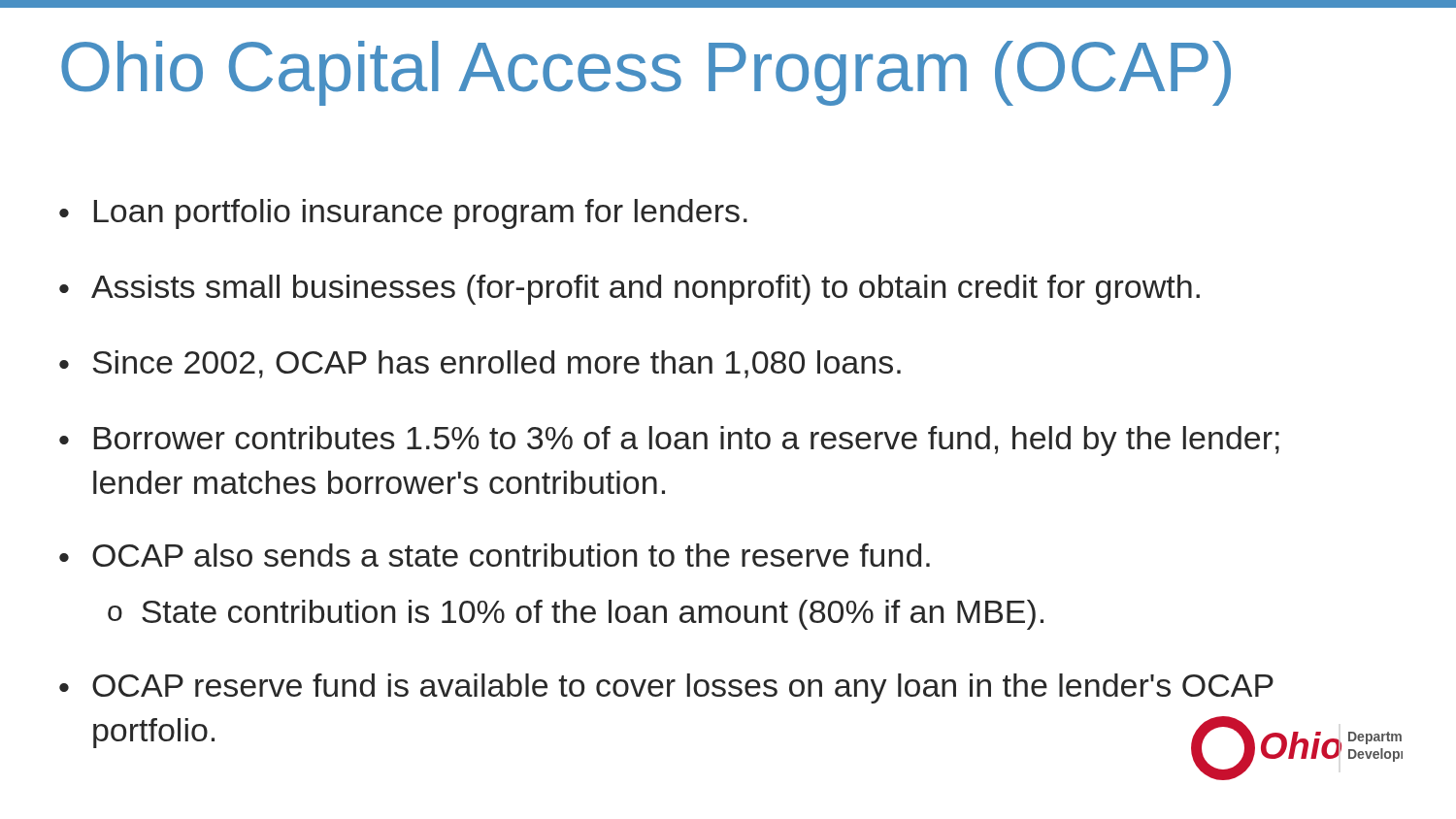Select the title that reads "Ohio Capital Access Program (OCAP)"
Viewport: 1456px width, 819px height.
[x=728, y=67]
